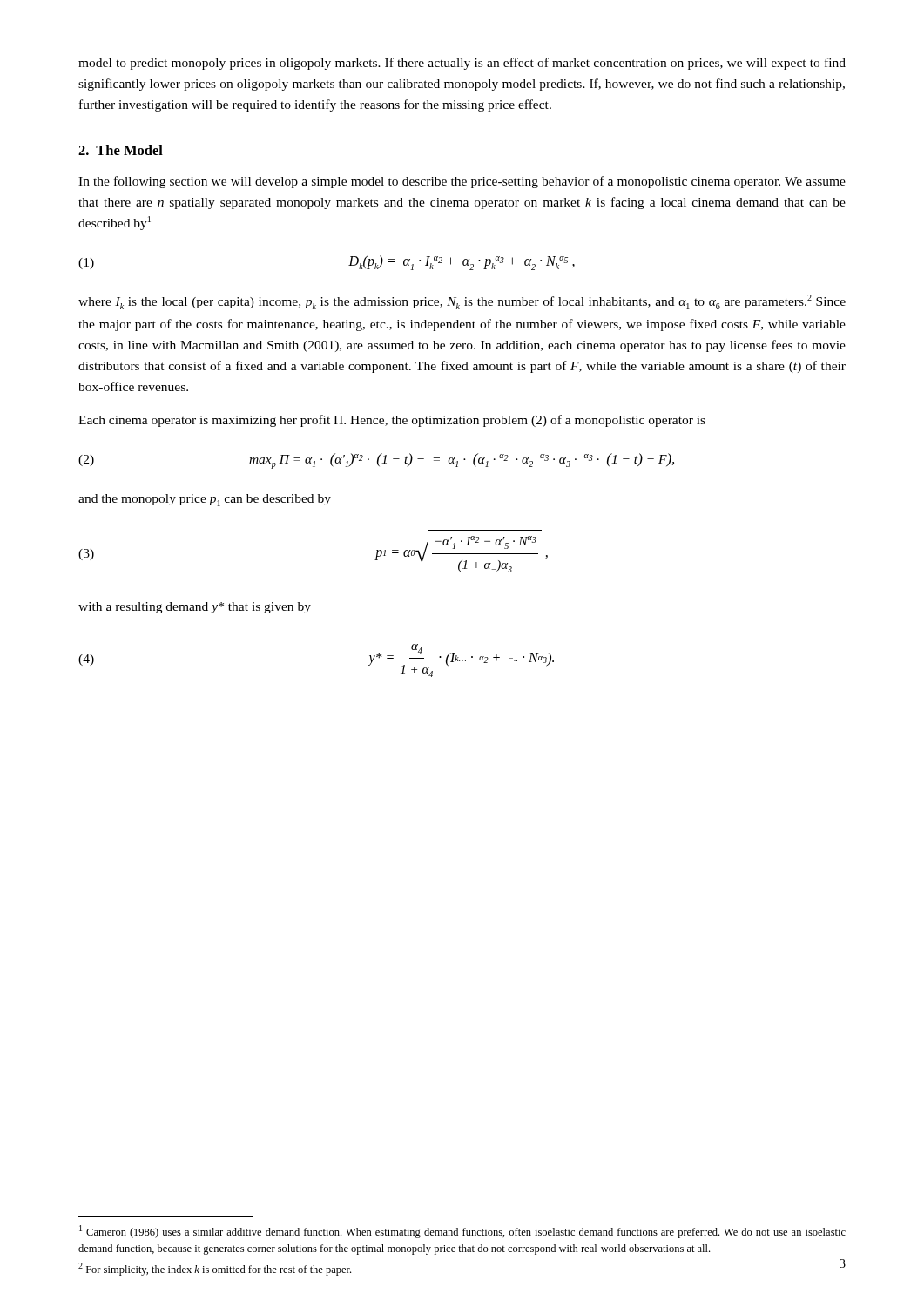Screen dimensions: 1307x924
Task: Select the text starting "(3) p1 = α0 √ −α′1"
Action: coord(88,554)
